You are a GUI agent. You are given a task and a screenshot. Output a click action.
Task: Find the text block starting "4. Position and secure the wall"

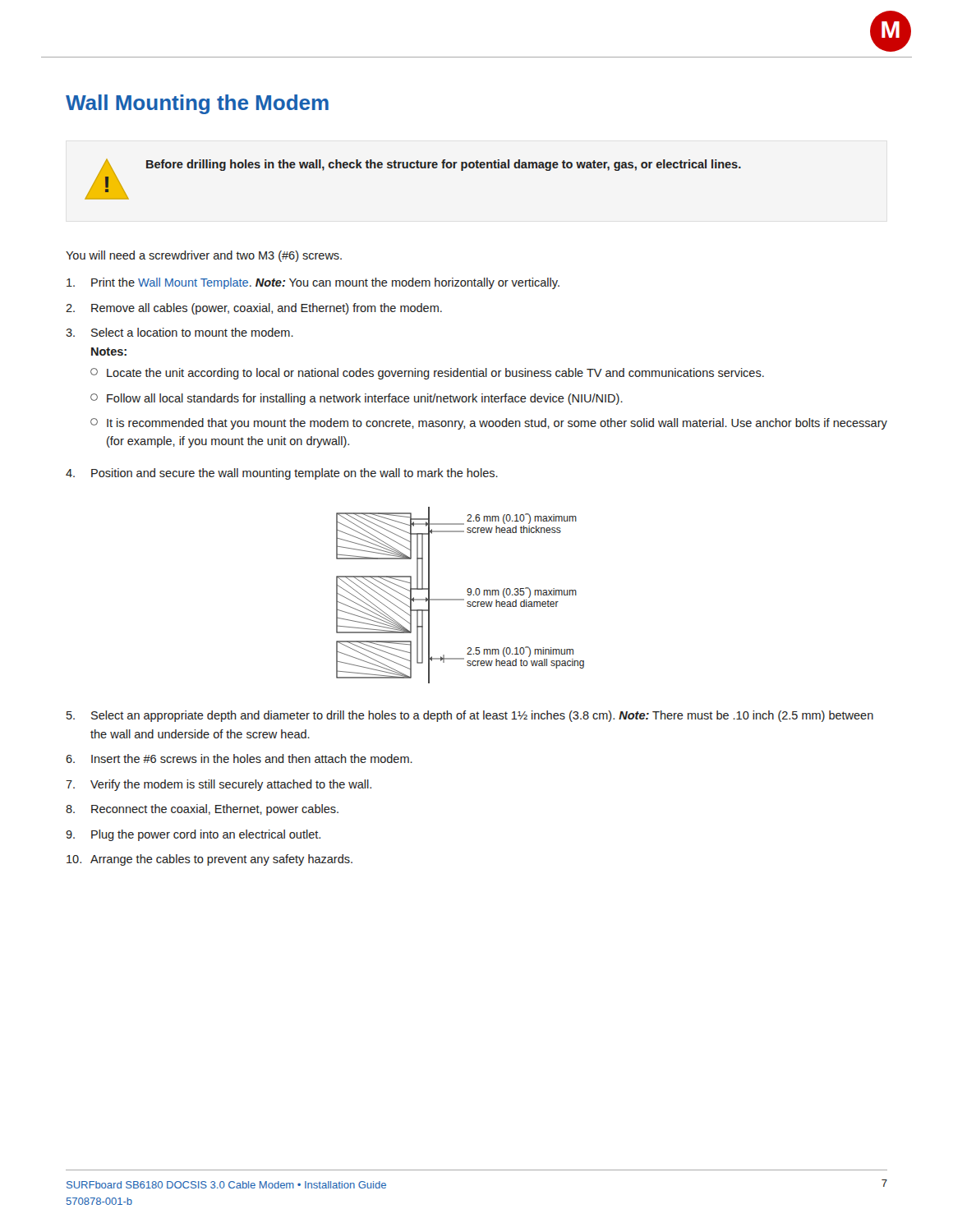pyautogui.click(x=476, y=473)
